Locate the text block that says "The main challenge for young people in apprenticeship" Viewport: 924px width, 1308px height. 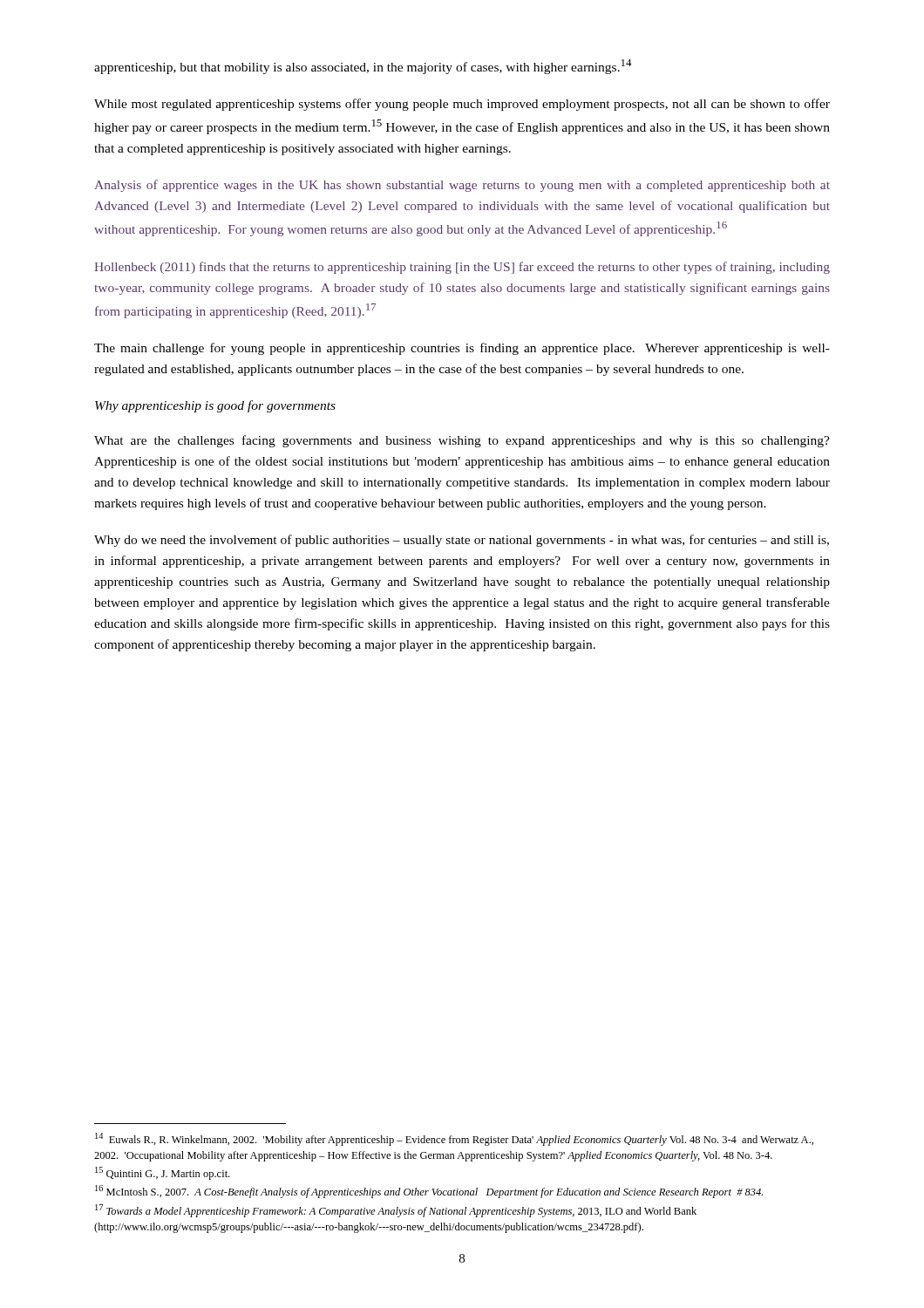click(462, 358)
